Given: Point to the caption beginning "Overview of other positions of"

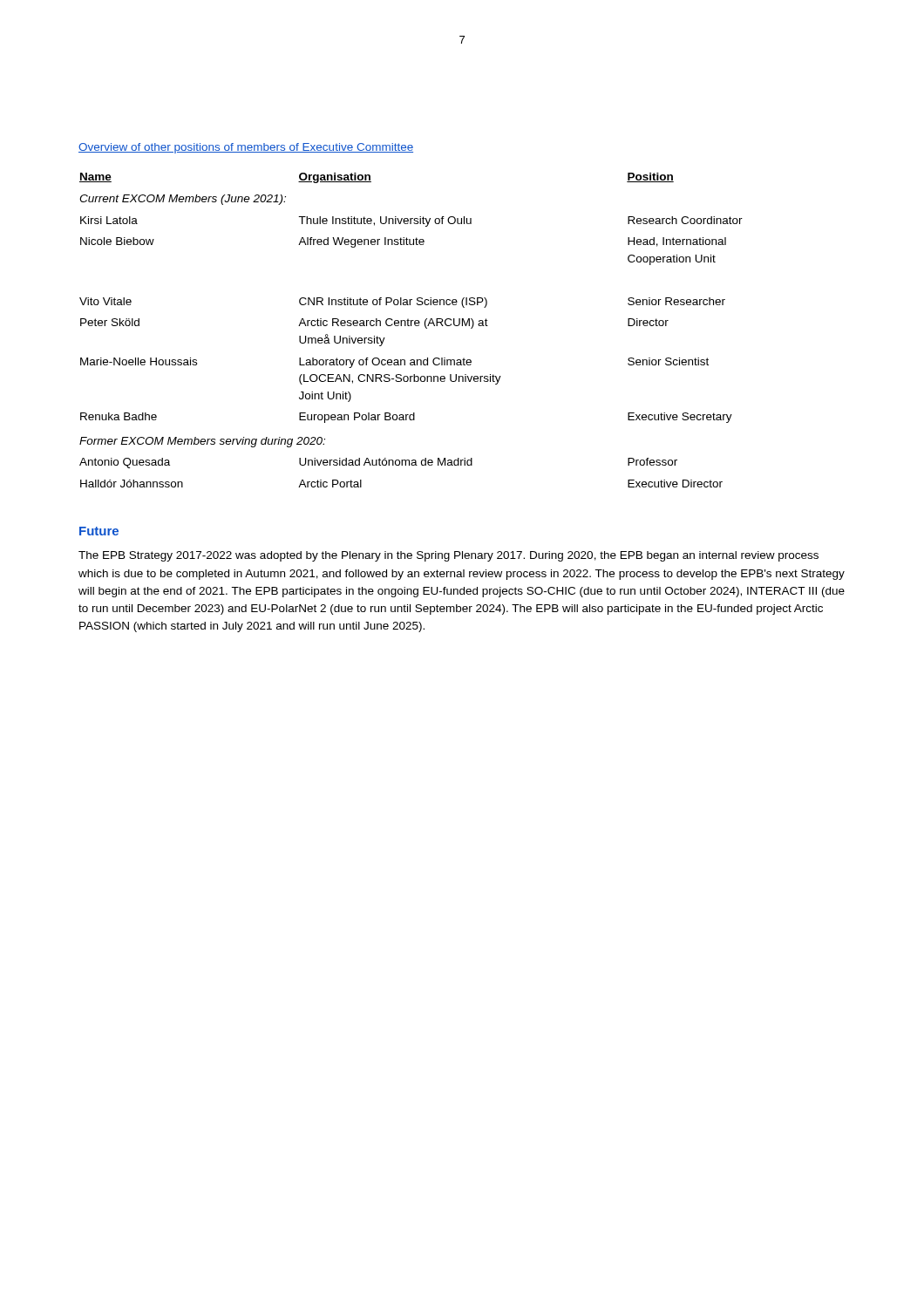Looking at the screenshot, I should coord(246,147).
